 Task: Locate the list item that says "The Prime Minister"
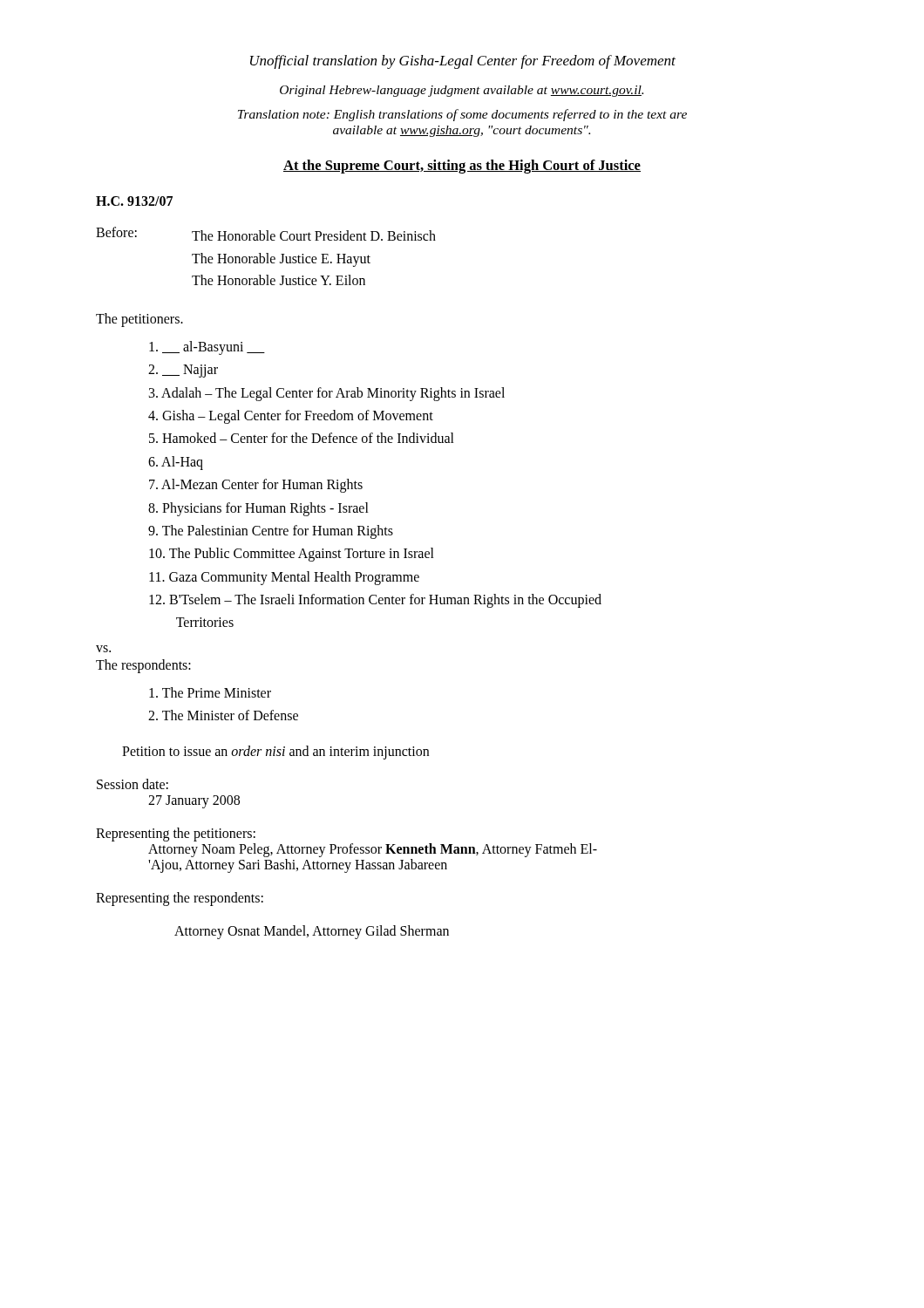210,693
